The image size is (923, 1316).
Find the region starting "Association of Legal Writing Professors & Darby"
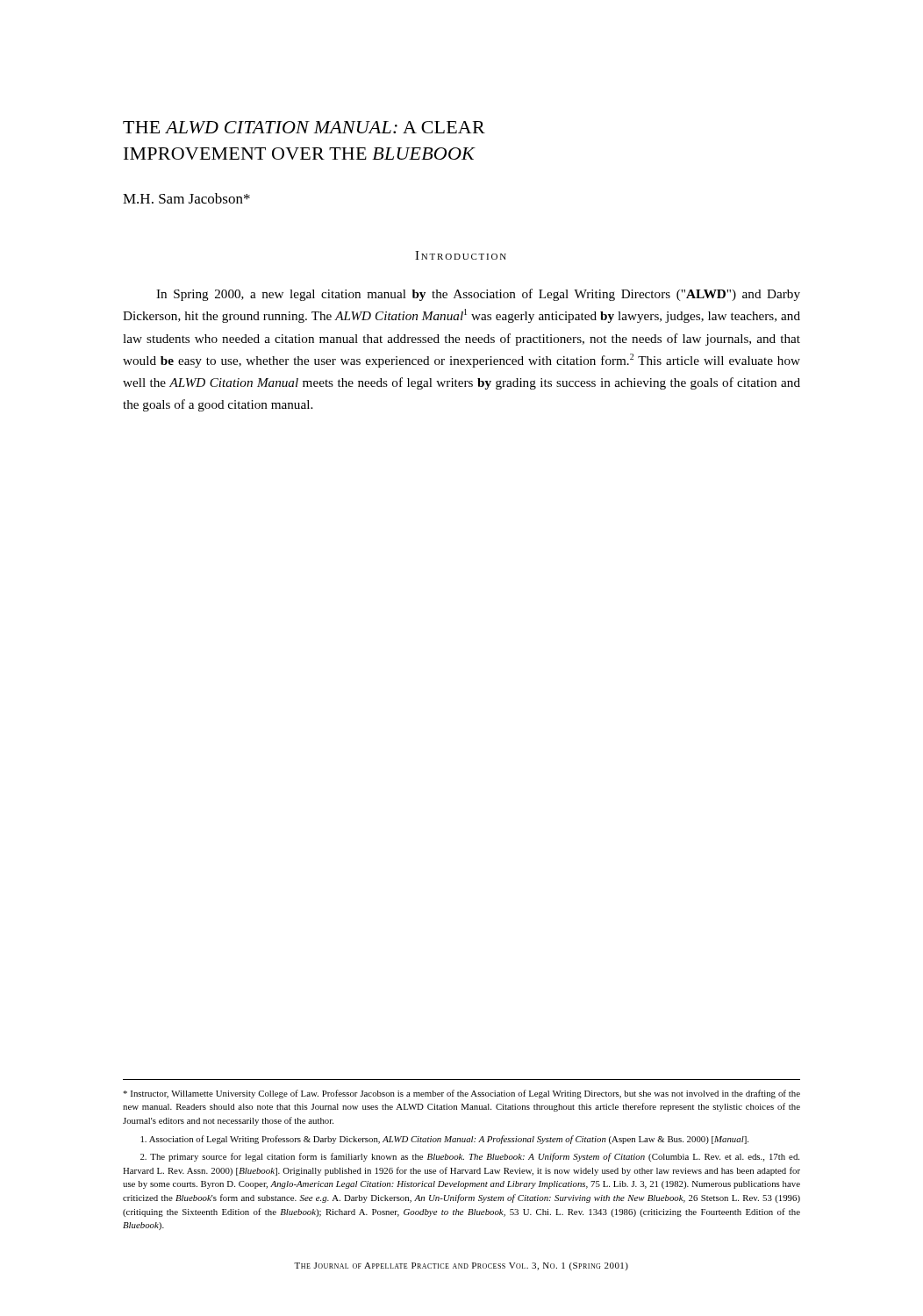click(462, 1139)
